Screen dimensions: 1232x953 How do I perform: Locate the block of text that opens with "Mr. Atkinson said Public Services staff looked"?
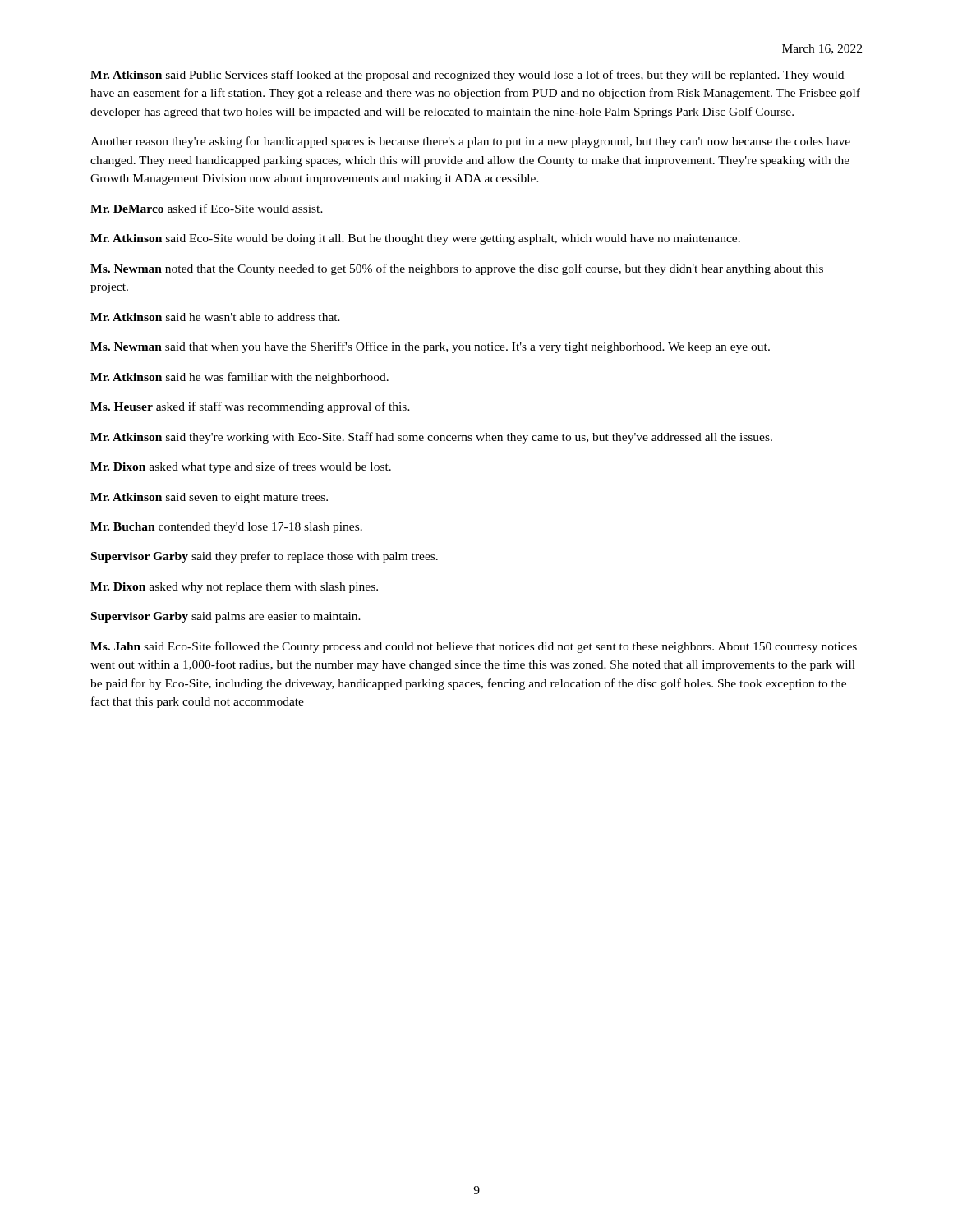(x=475, y=93)
